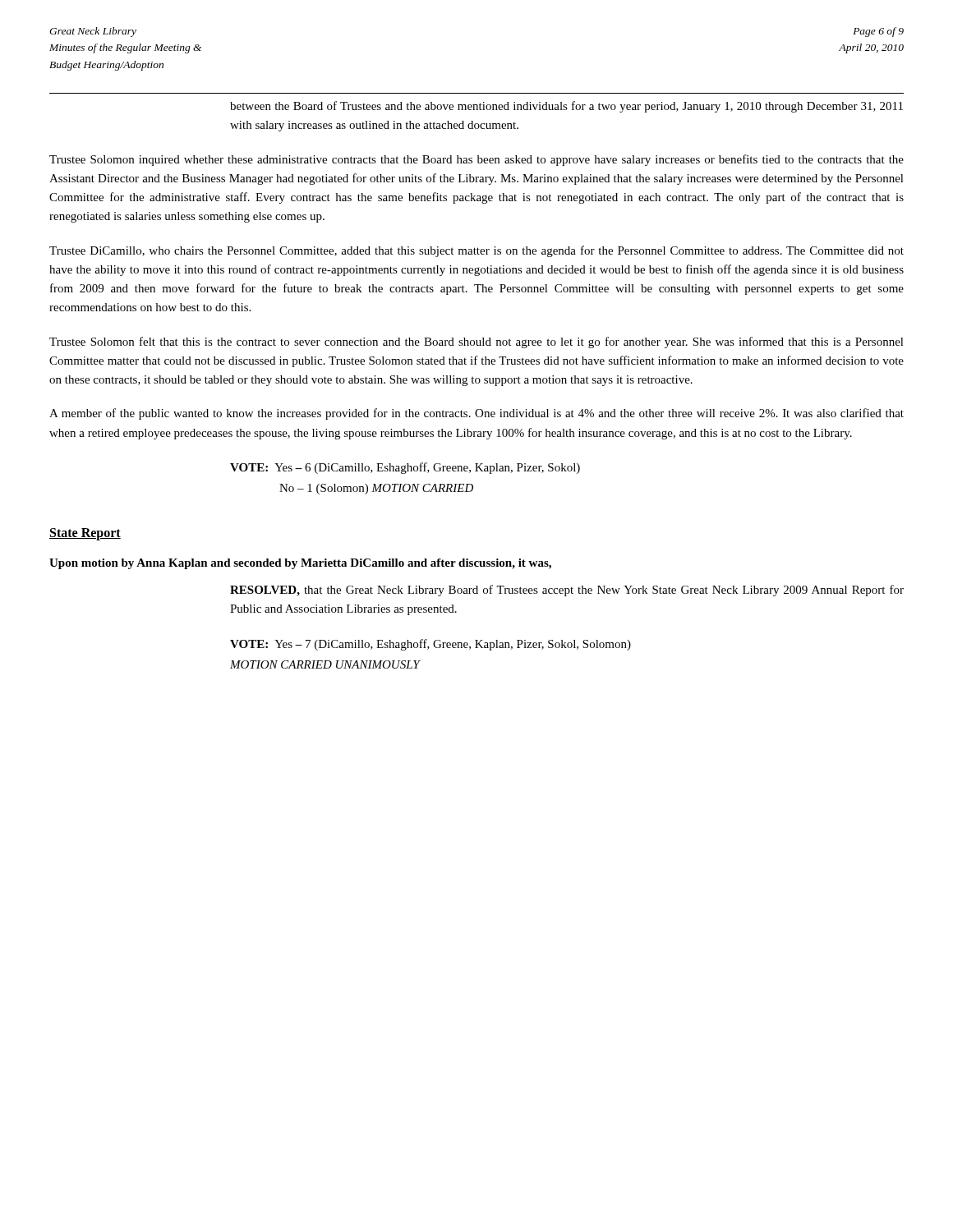This screenshot has height=1232, width=953.
Task: Select the text block starting "VOTE: Yes – 7 (DiCamillo, Eshaghoff, Greene,"
Action: (x=567, y=655)
